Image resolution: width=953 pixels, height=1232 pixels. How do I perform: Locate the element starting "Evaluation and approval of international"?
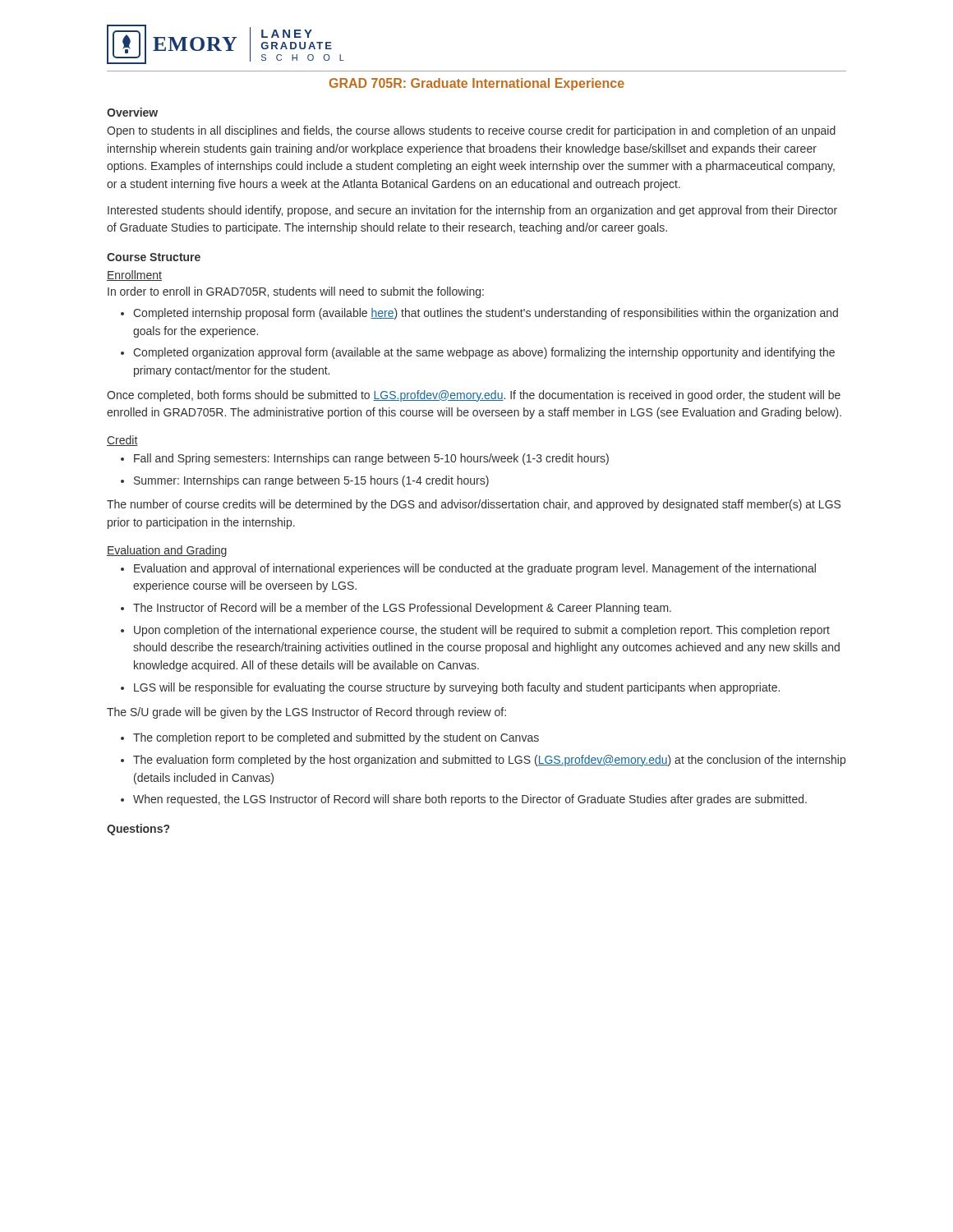pyautogui.click(x=475, y=577)
